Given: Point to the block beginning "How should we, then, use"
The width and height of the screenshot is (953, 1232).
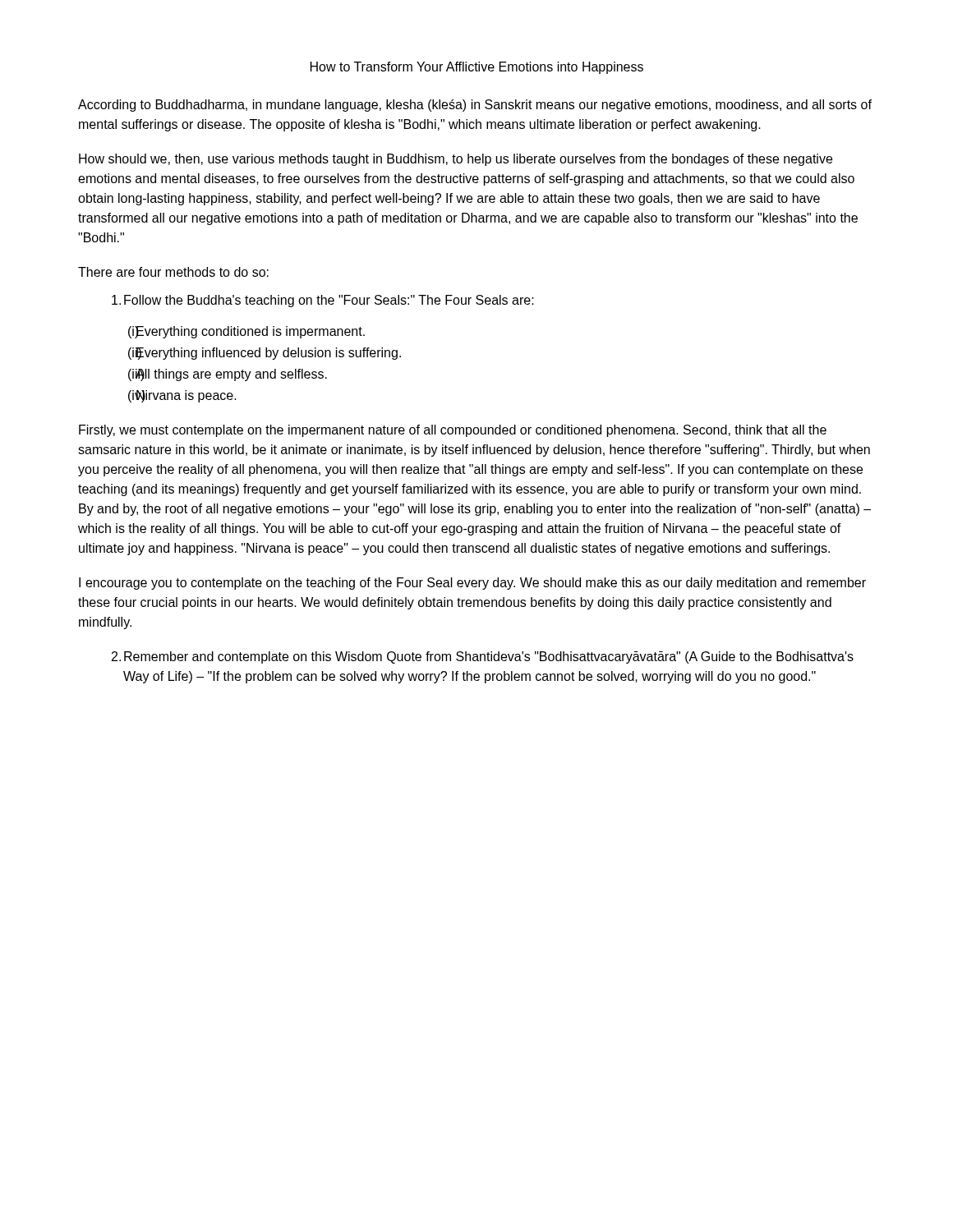Looking at the screenshot, I should pos(468,198).
